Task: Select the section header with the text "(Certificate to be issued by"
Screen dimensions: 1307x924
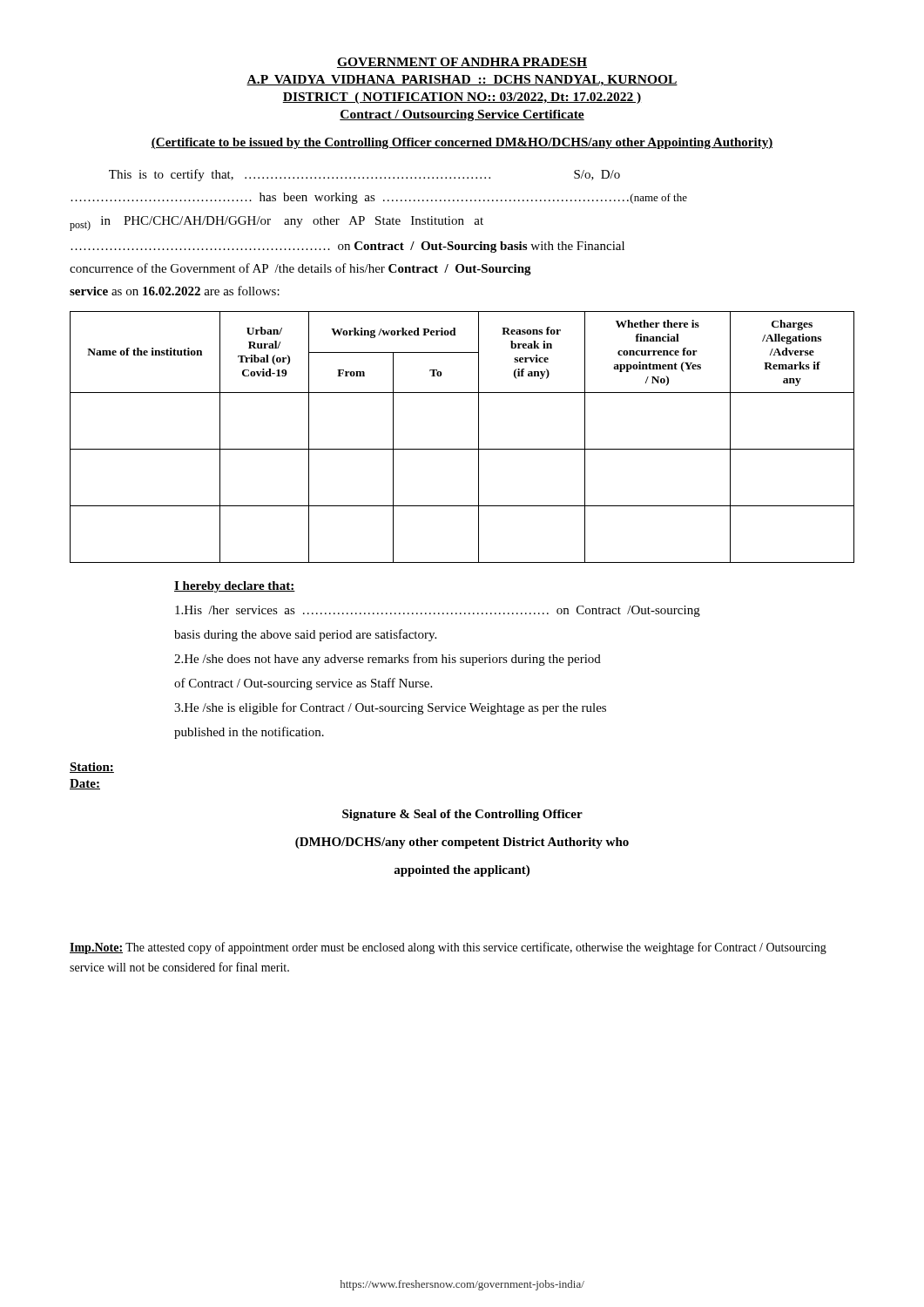Action: click(x=462, y=142)
